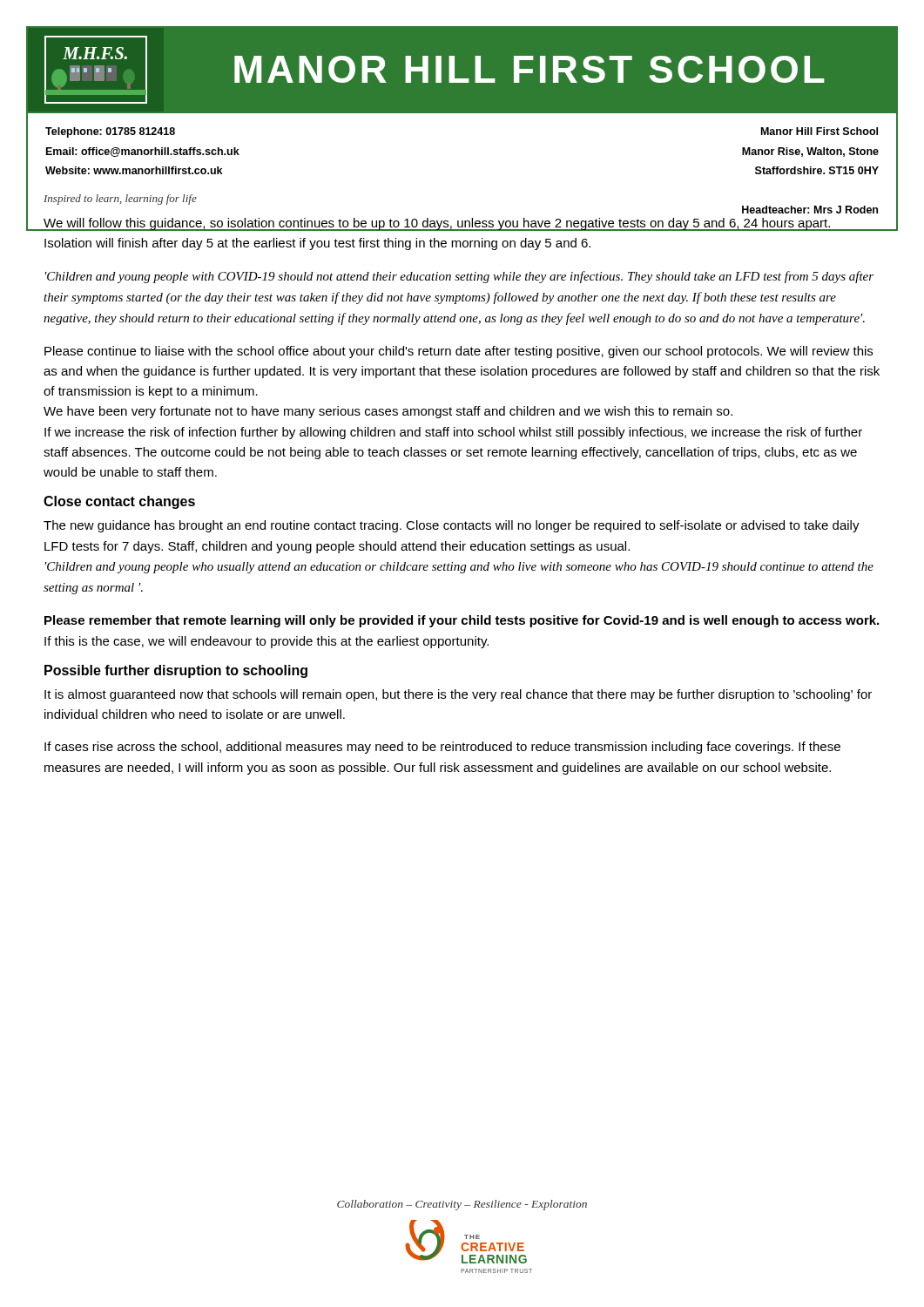Locate the text block starting "Please continue to liaise with"

(x=462, y=411)
